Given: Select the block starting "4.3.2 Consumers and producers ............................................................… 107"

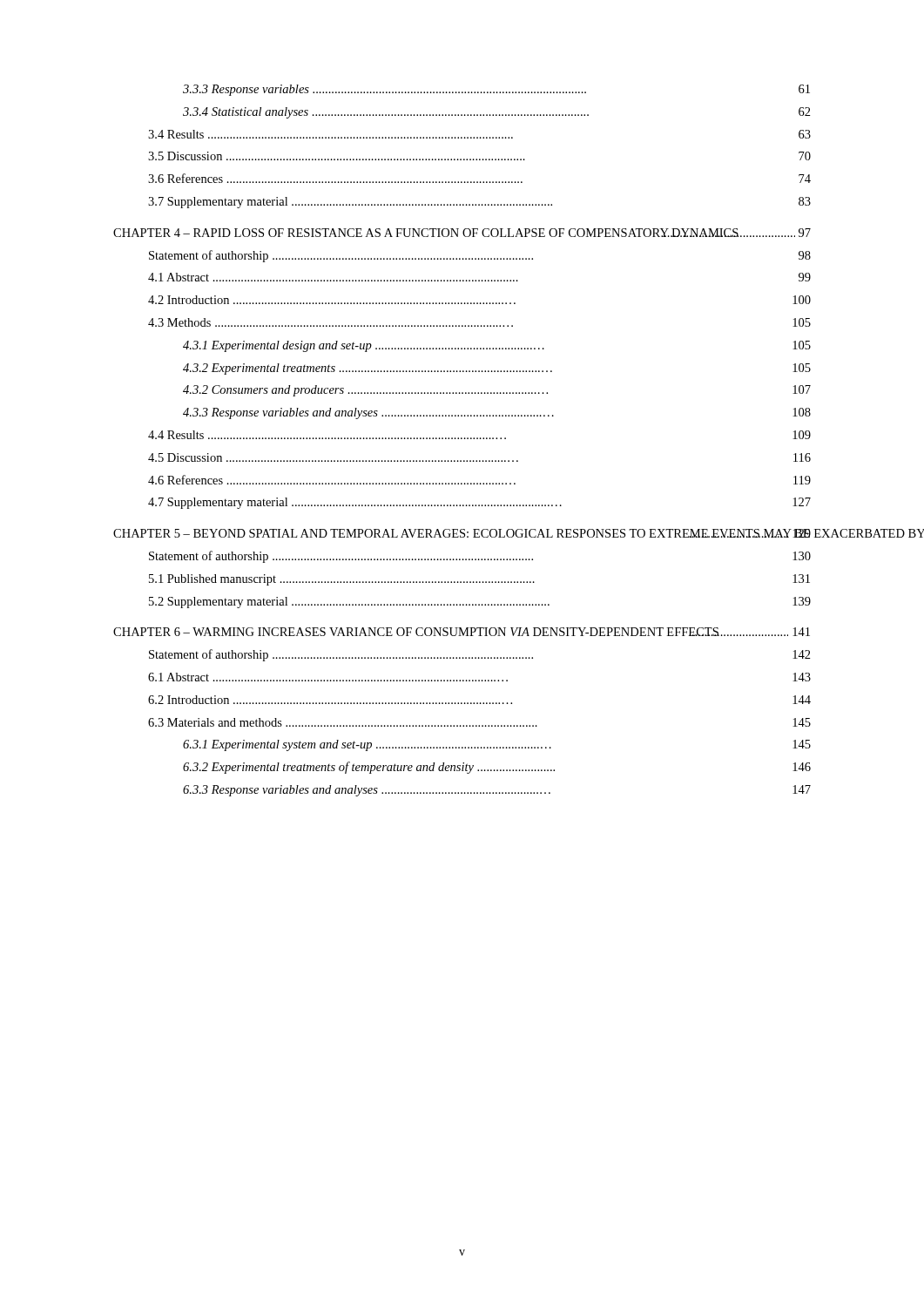Looking at the screenshot, I should click(497, 391).
